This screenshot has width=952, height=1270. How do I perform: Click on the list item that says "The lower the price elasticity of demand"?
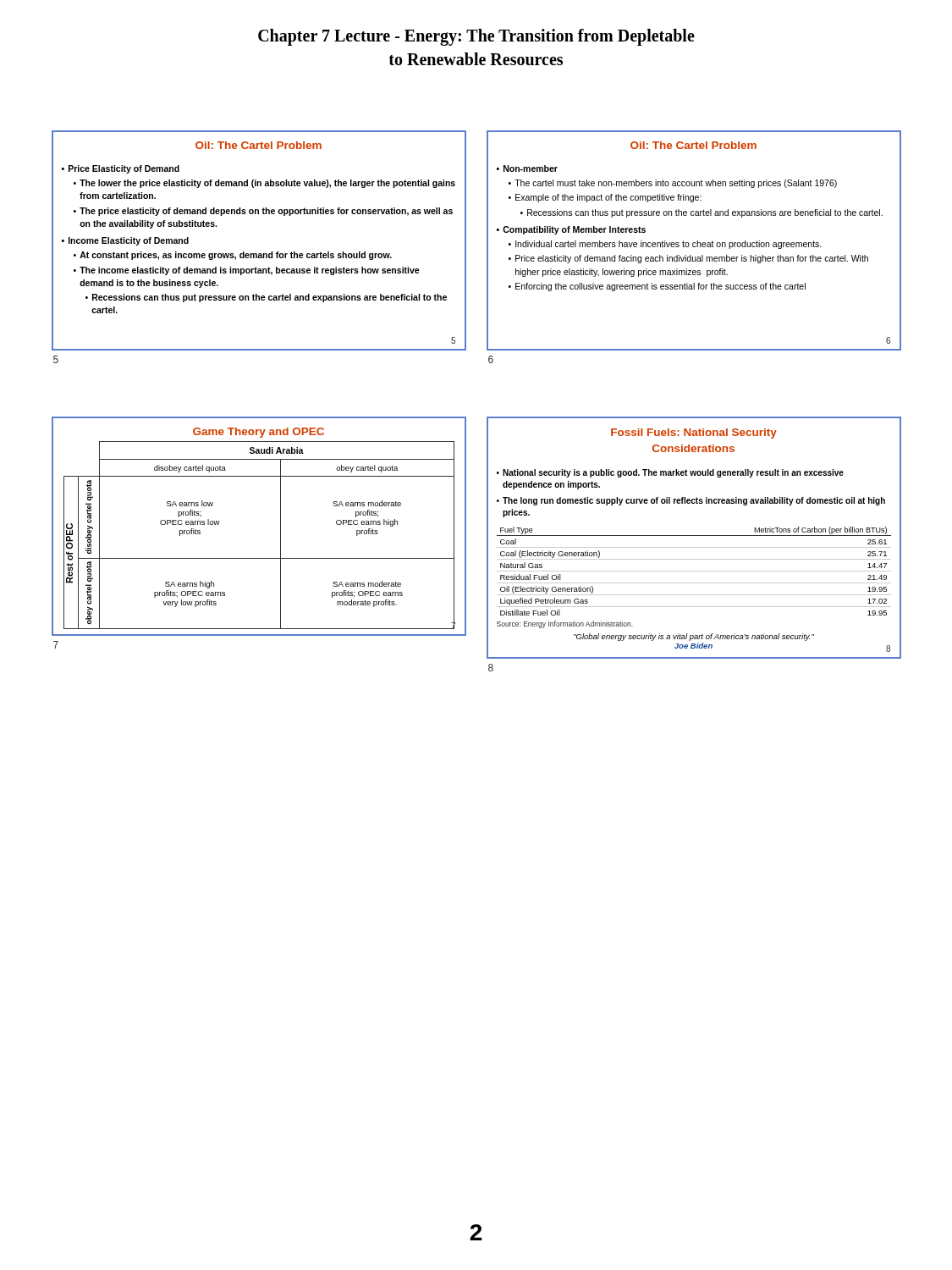point(268,190)
